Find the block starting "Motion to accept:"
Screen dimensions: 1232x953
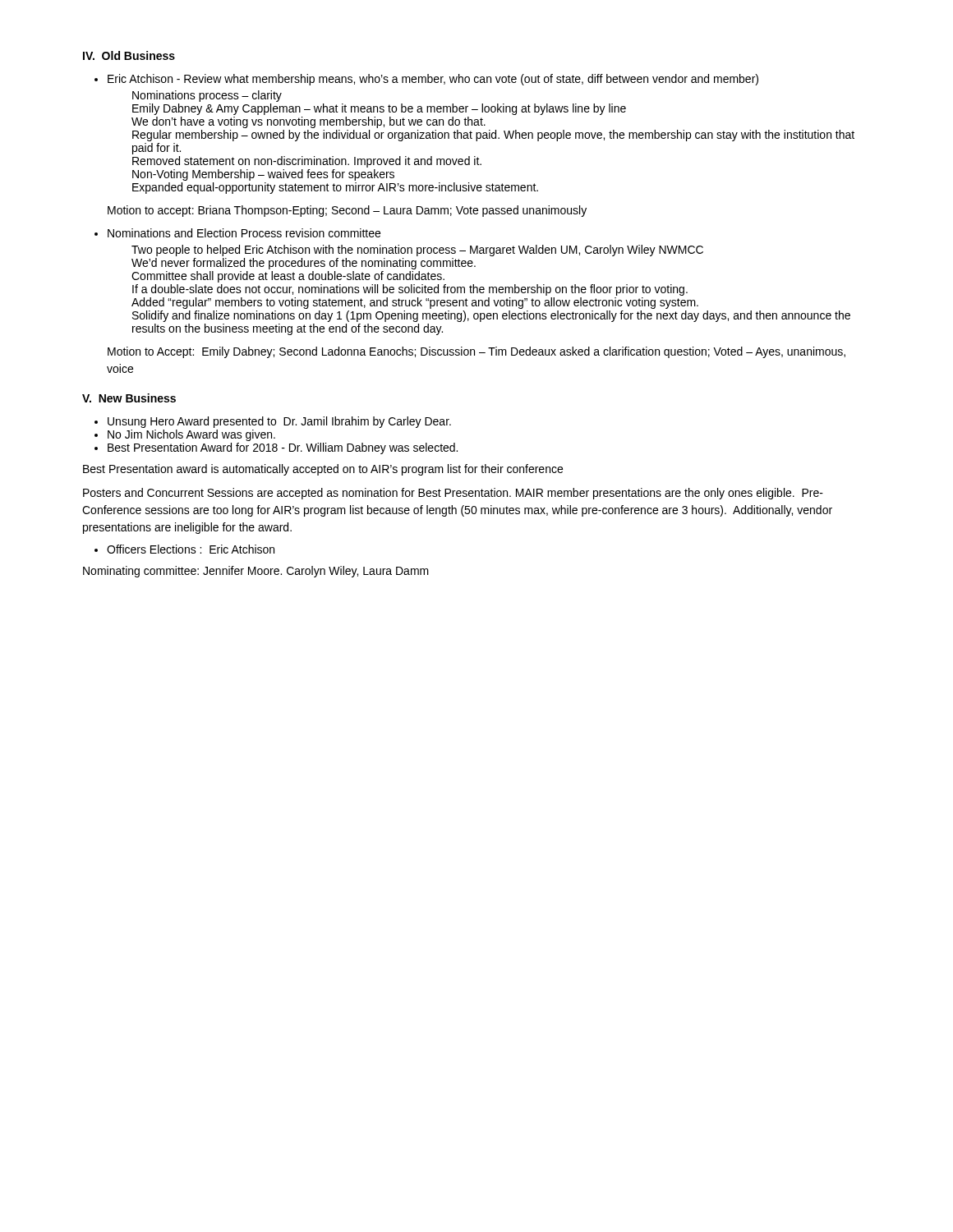(x=347, y=210)
